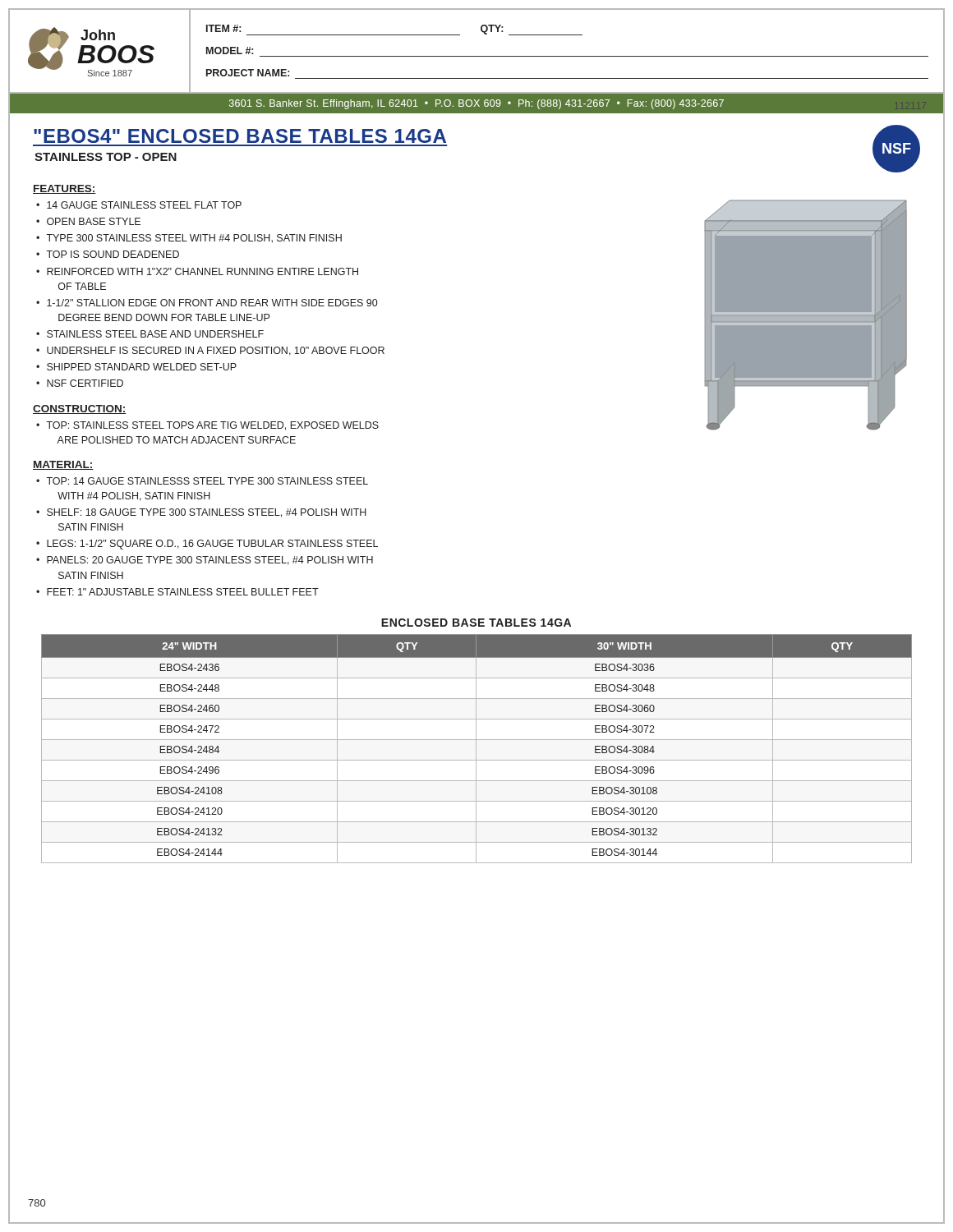Viewport: 953px width, 1232px height.
Task: Locate the list item containing "1-1/2" STALLION EDGE ON FRONT AND REAR"
Action: pos(212,310)
